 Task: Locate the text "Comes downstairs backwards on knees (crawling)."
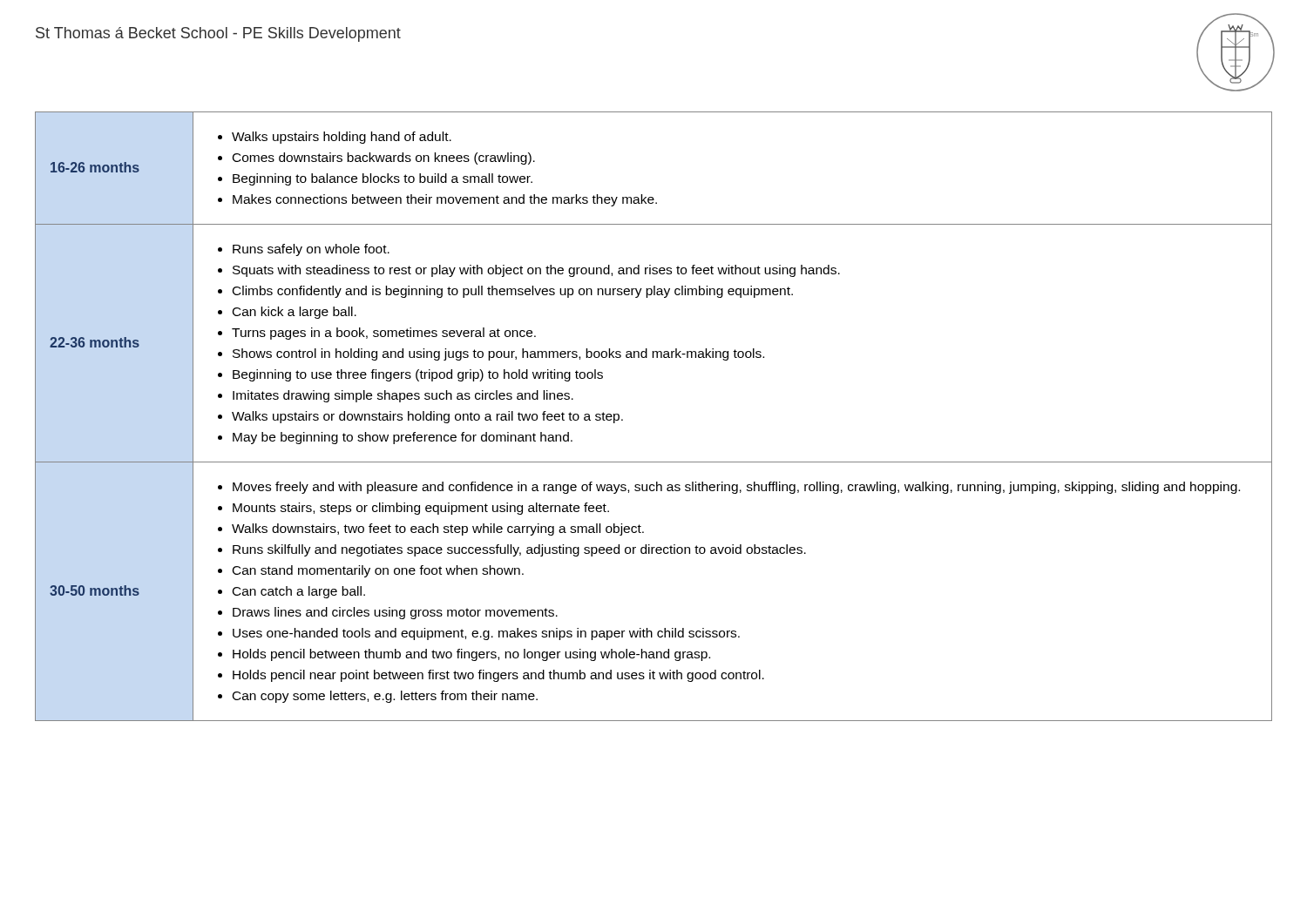pyautogui.click(x=384, y=157)
